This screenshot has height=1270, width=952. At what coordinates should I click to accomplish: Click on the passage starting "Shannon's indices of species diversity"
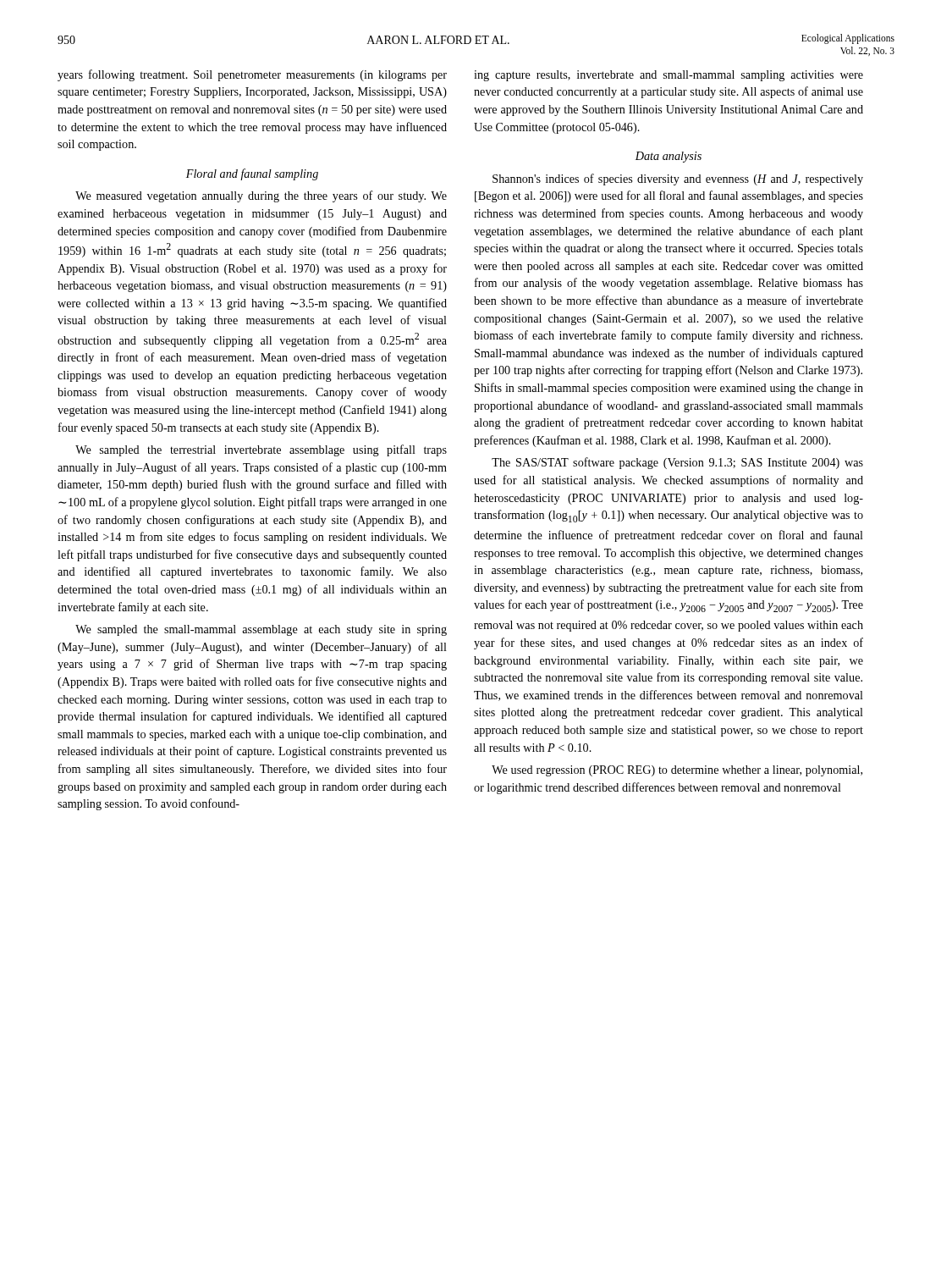click(x=669, y=483)
